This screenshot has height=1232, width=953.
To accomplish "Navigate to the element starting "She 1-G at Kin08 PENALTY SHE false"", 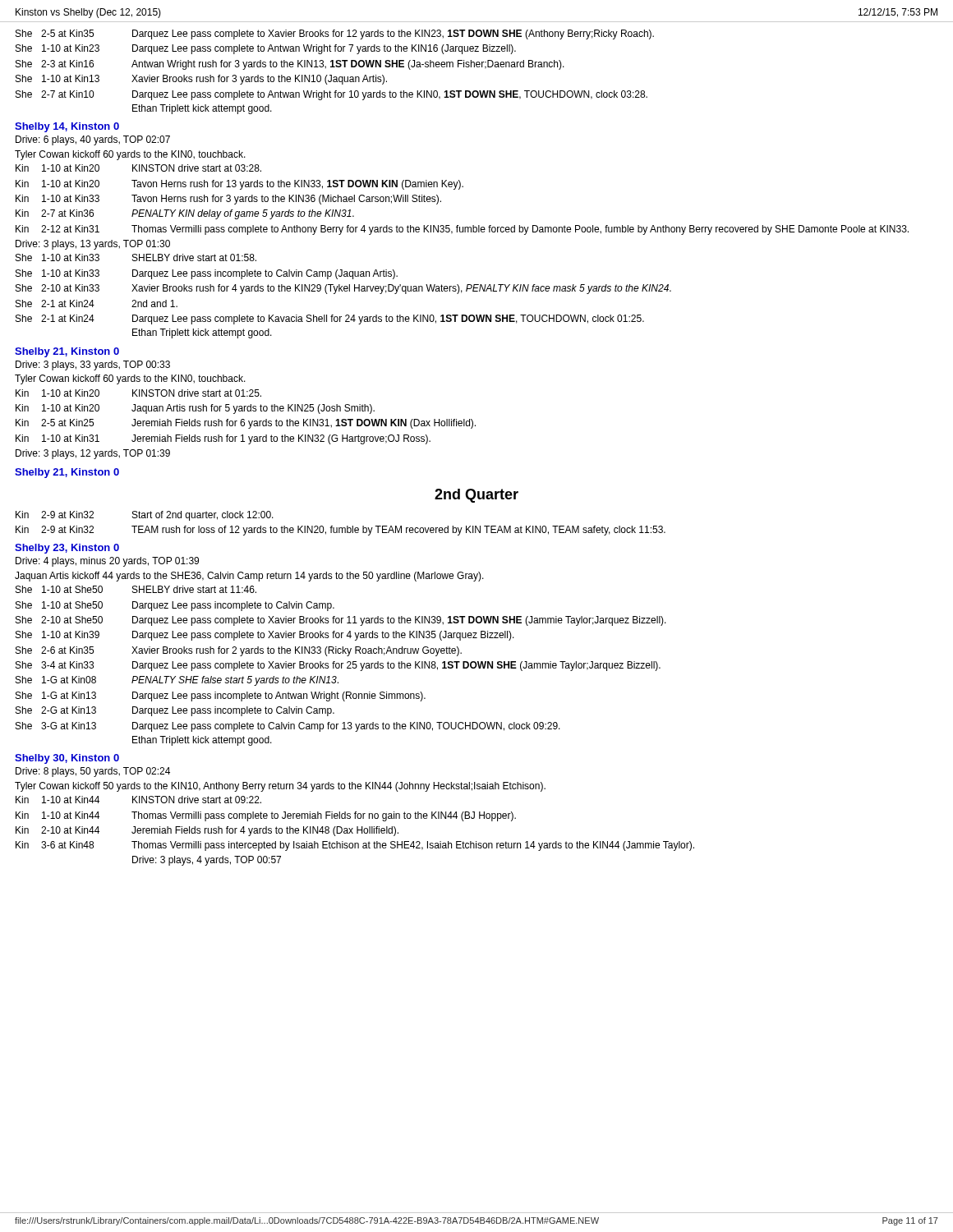I will point(177,681).
